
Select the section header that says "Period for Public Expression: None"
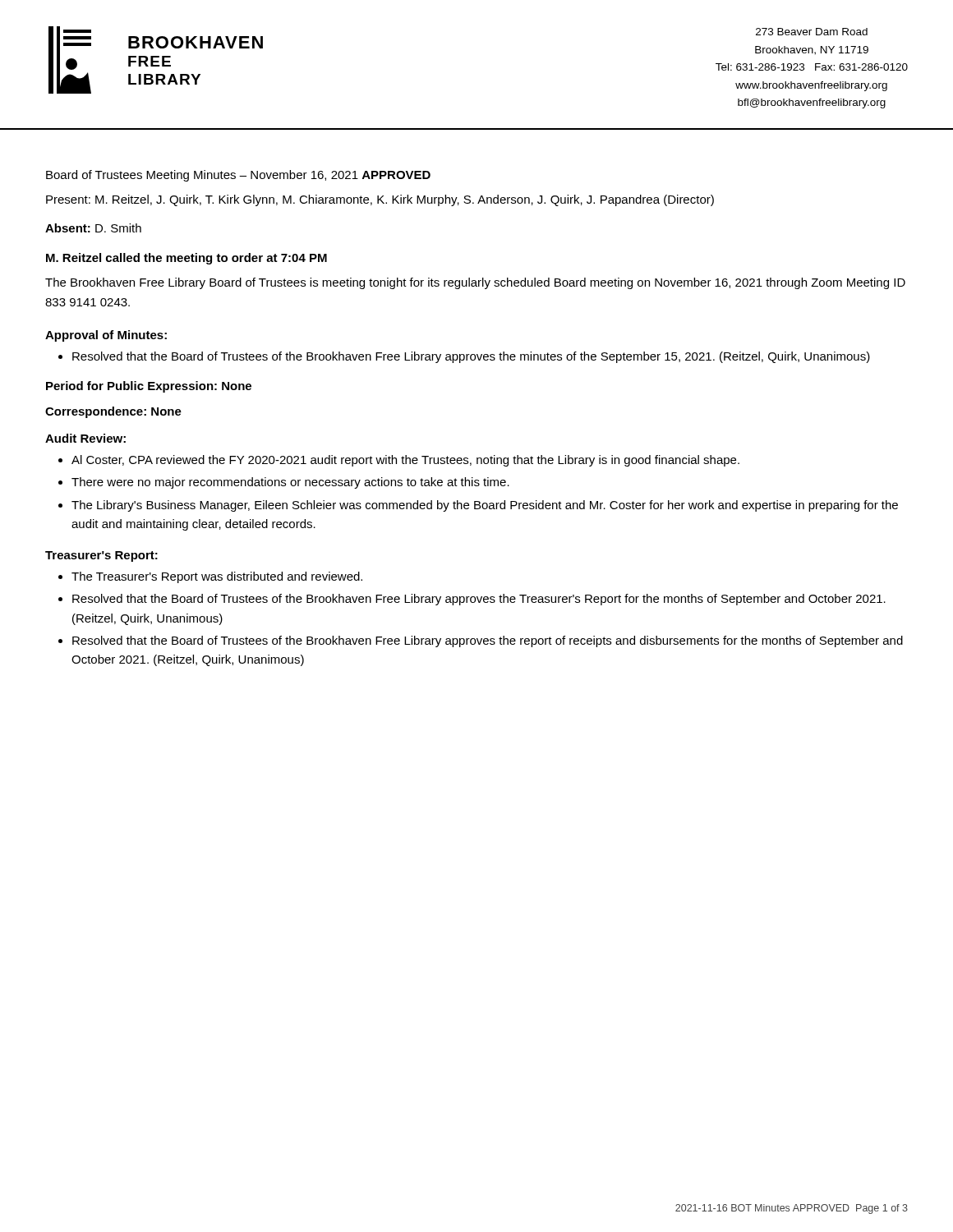tap(149, 386)
